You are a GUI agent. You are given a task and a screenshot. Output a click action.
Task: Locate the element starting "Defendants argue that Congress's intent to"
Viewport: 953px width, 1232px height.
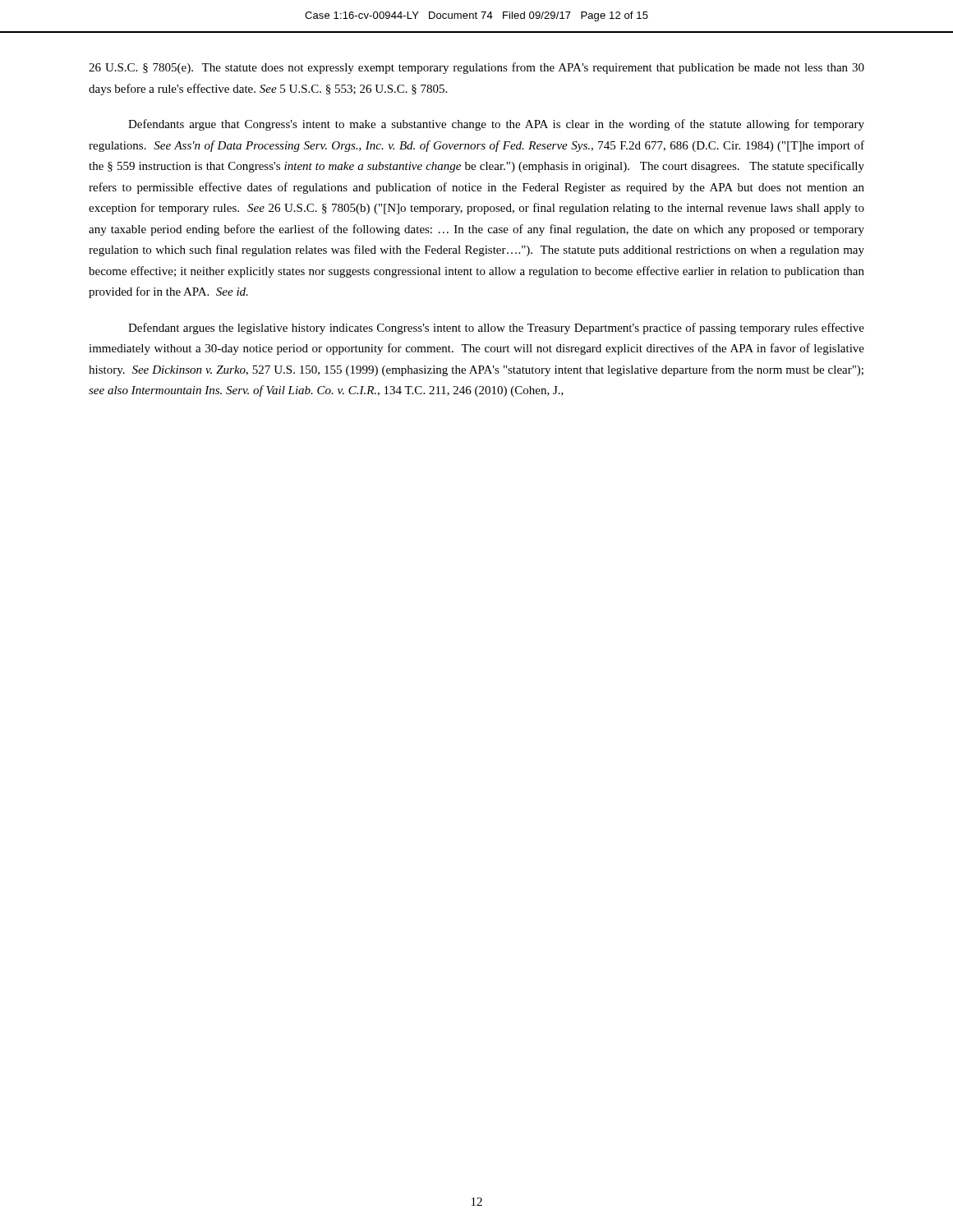[476, 208]
